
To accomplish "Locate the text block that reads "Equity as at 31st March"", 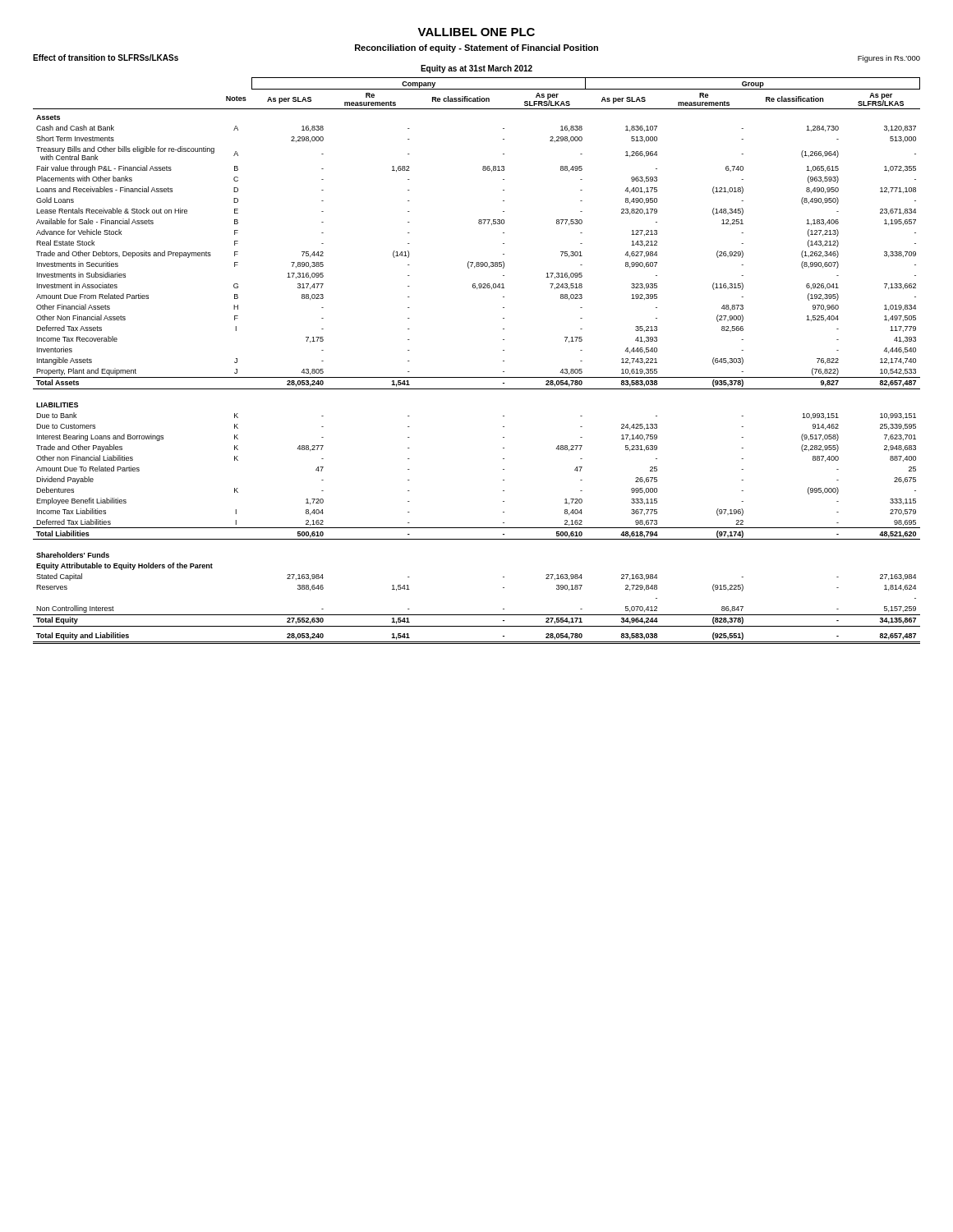I will click(476, 69).
